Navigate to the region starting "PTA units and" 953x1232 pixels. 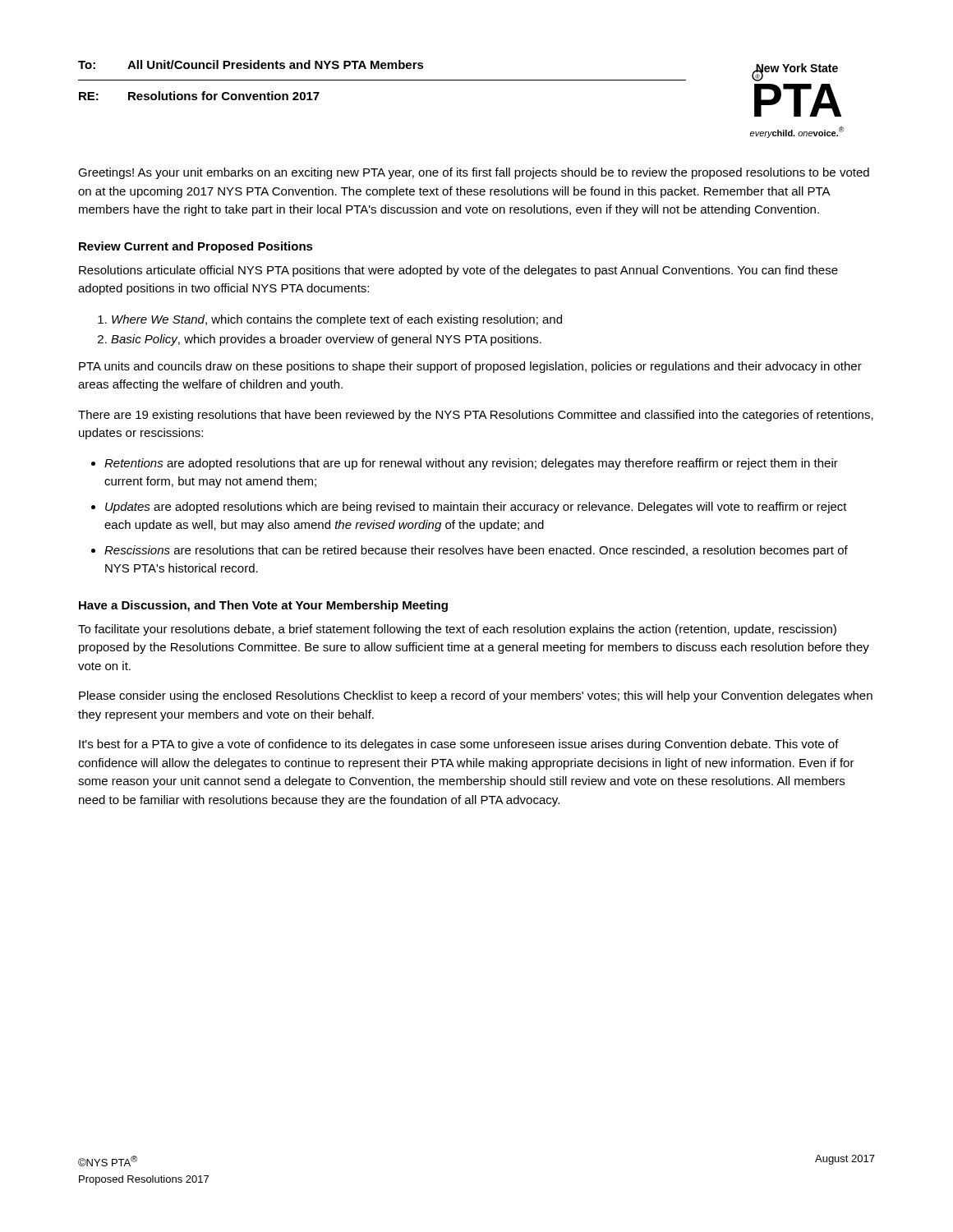click(x=476, y=375)
